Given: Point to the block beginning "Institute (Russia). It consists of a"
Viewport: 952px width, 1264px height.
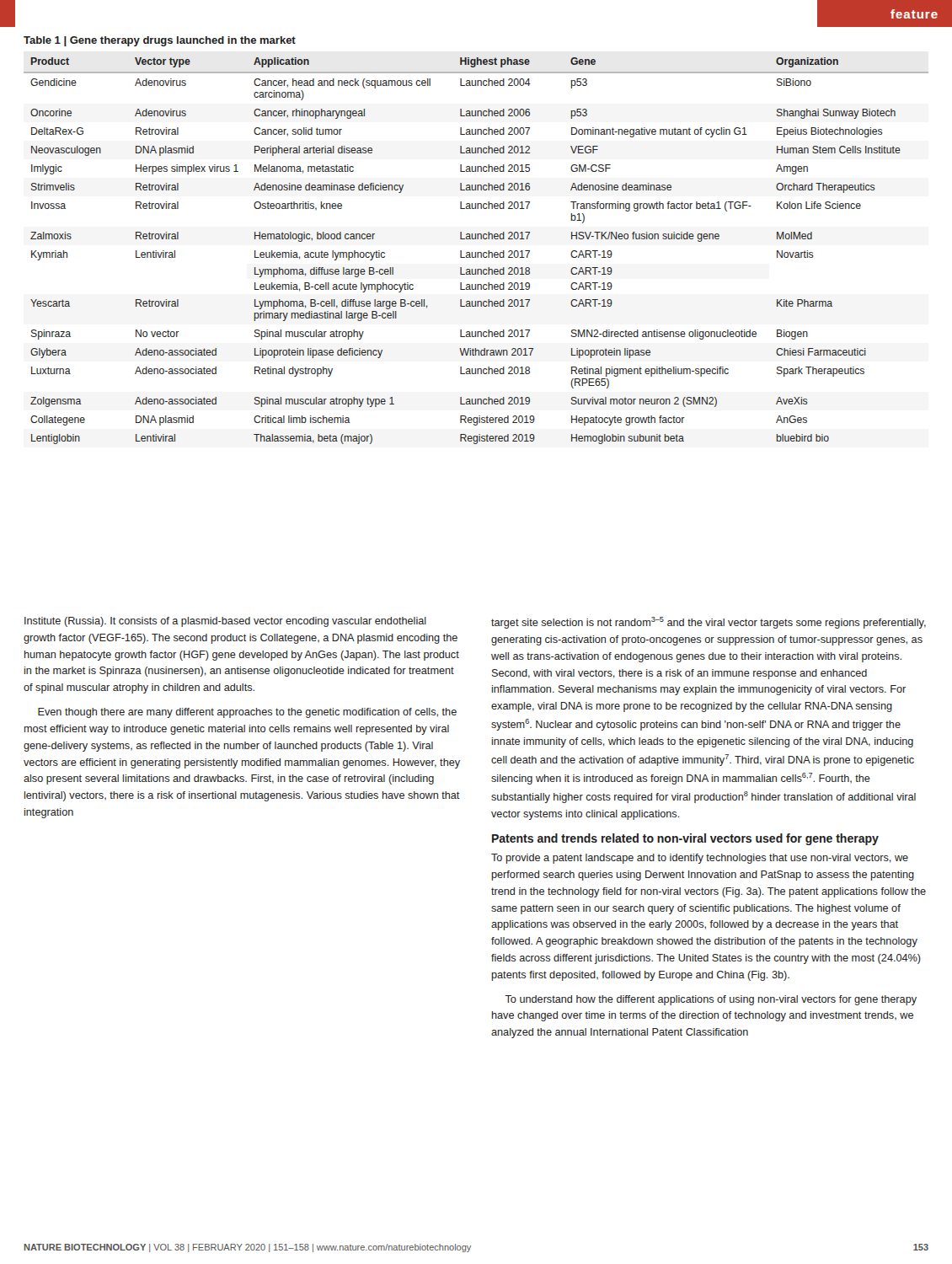Looking at the screenshot, I should [x=242, y=717].
